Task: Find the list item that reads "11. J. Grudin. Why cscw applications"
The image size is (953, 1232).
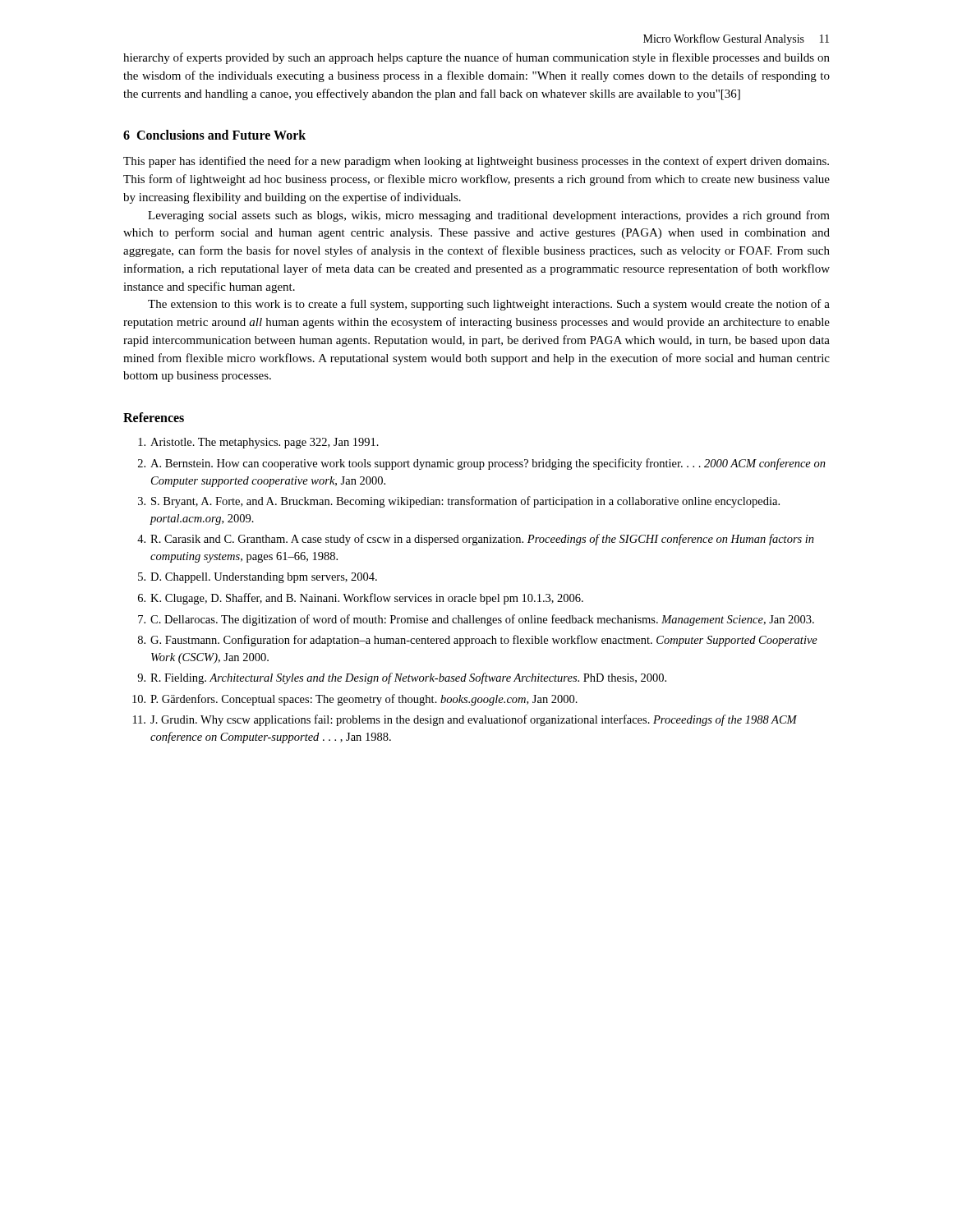Action: 476,729
